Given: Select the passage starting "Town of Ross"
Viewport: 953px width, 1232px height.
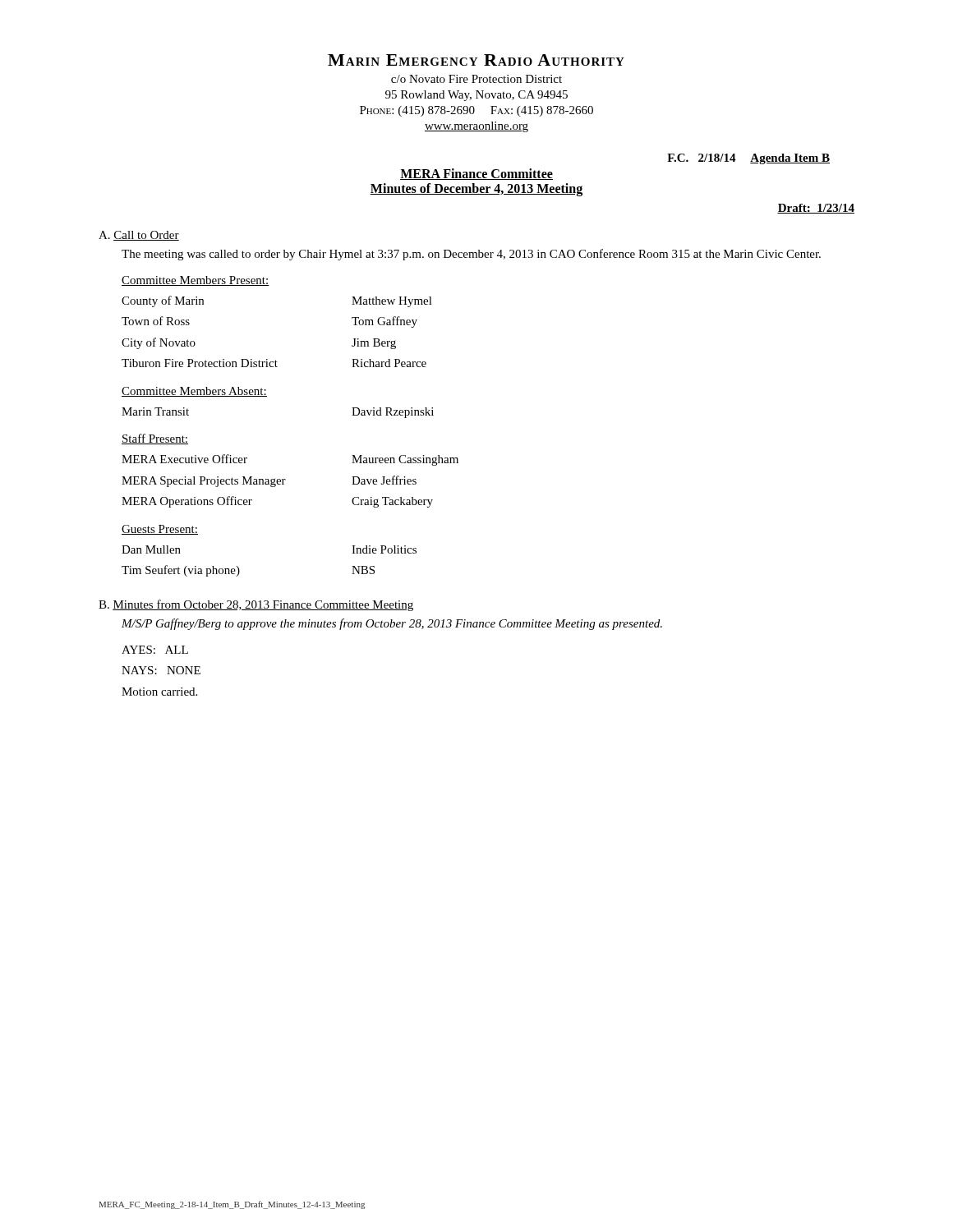Looking at the screenshot, I should (x=156, y=321).
